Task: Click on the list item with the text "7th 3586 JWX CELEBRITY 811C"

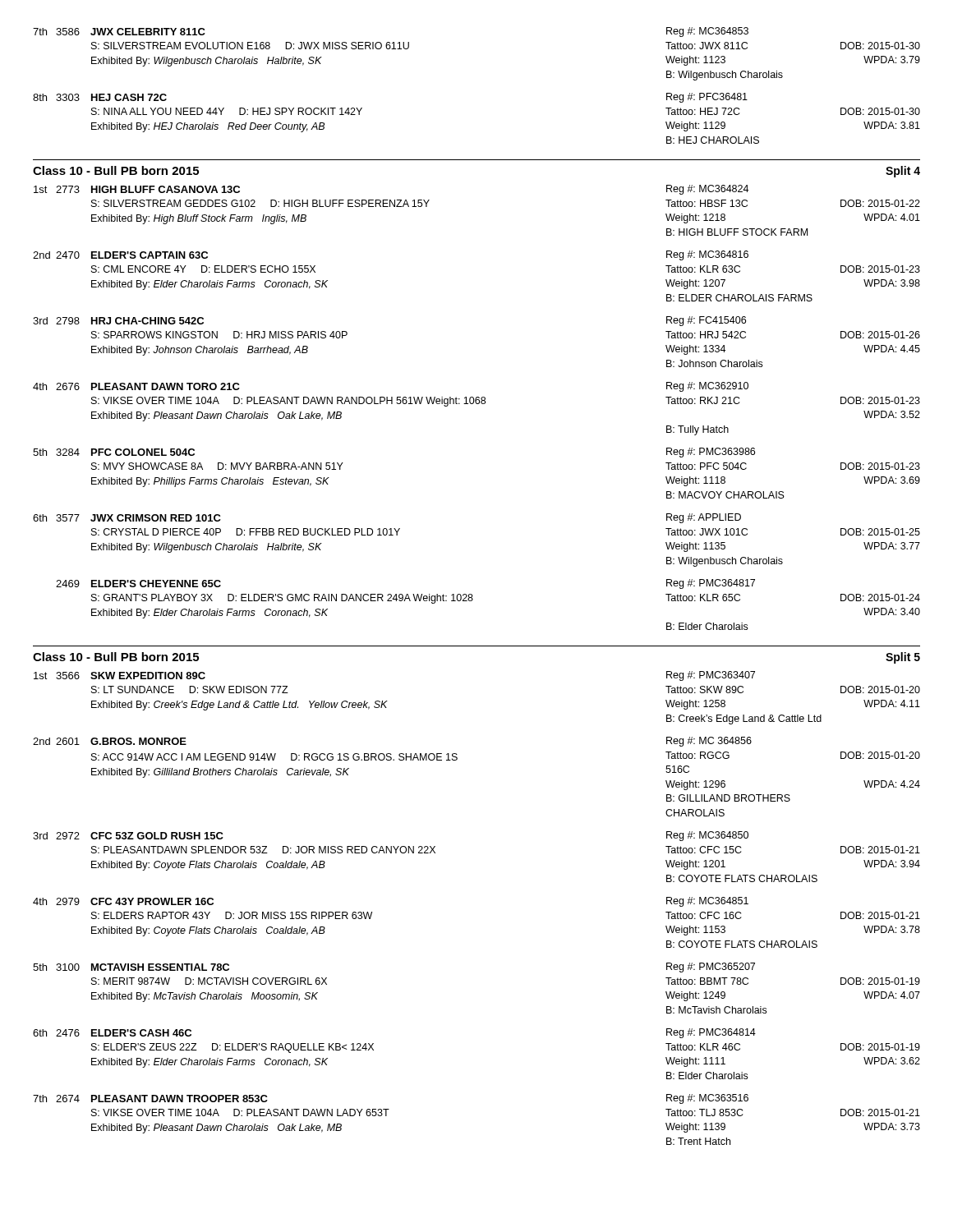Action: (59, 32)
